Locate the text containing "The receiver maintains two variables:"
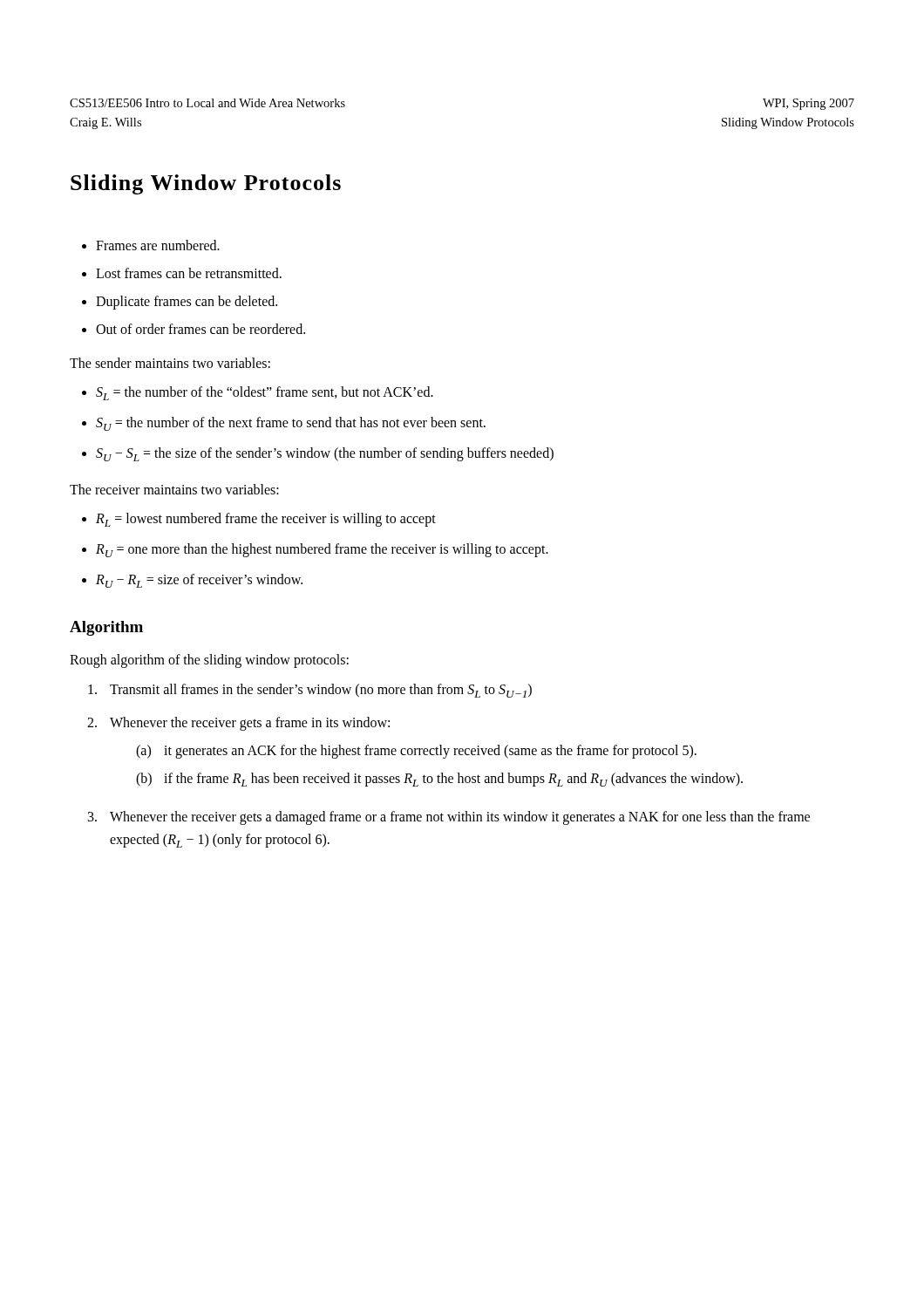This screenshot has height=1308, width=924. click(175, 490)
